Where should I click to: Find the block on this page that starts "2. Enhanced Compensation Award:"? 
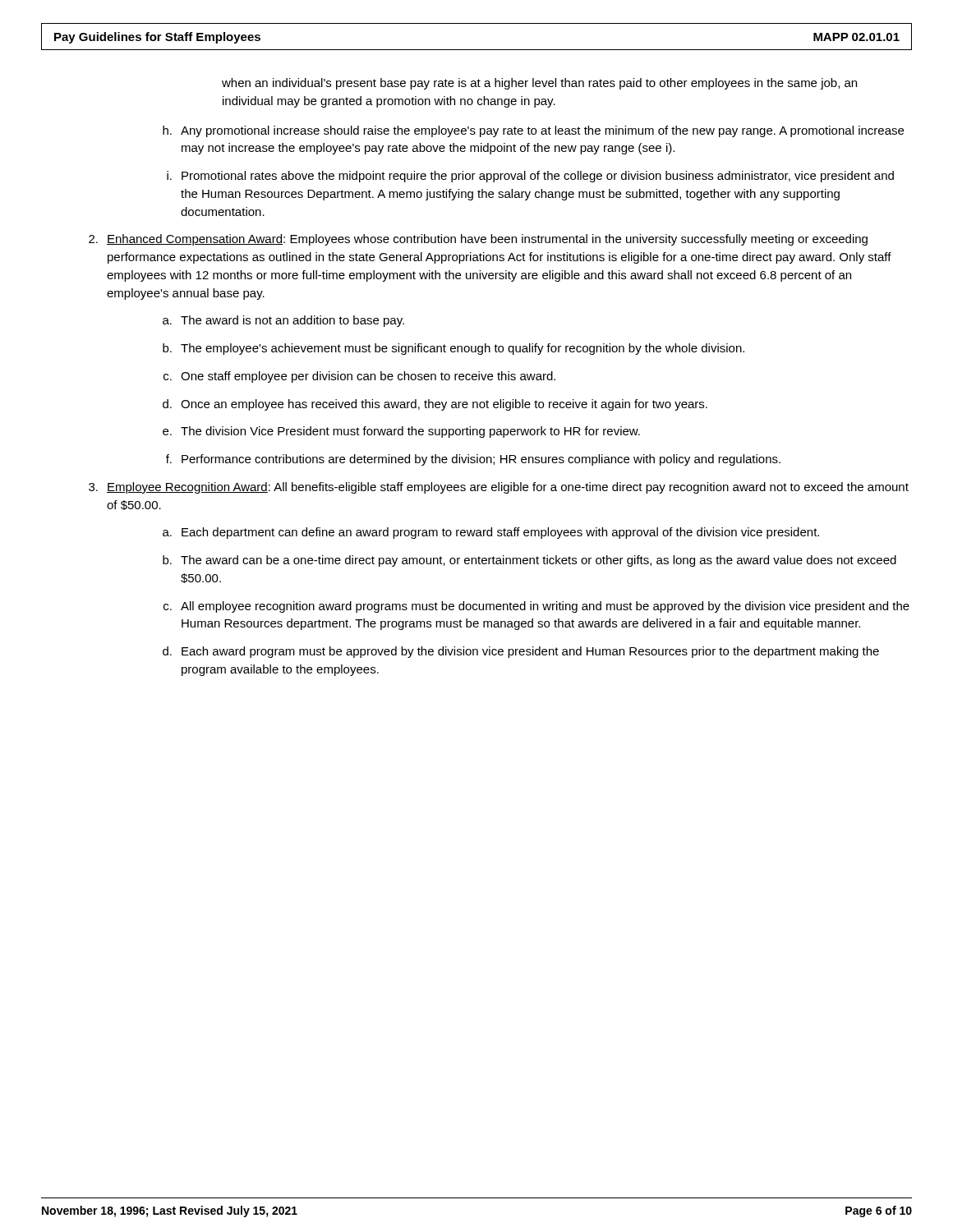(476, 266)
